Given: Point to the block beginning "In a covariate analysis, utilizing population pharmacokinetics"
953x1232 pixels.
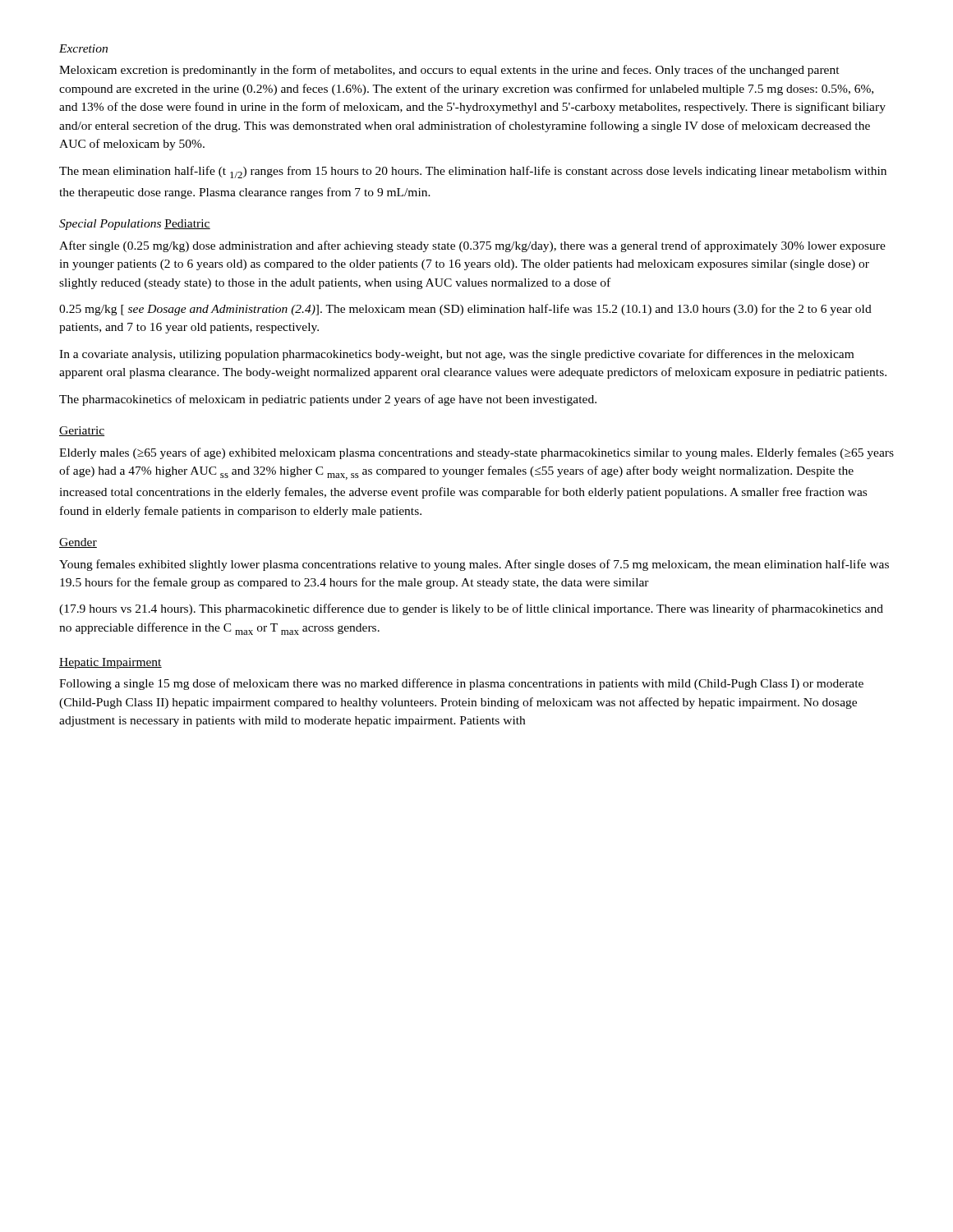Looking at the screenshot, I should coord(476,363).
